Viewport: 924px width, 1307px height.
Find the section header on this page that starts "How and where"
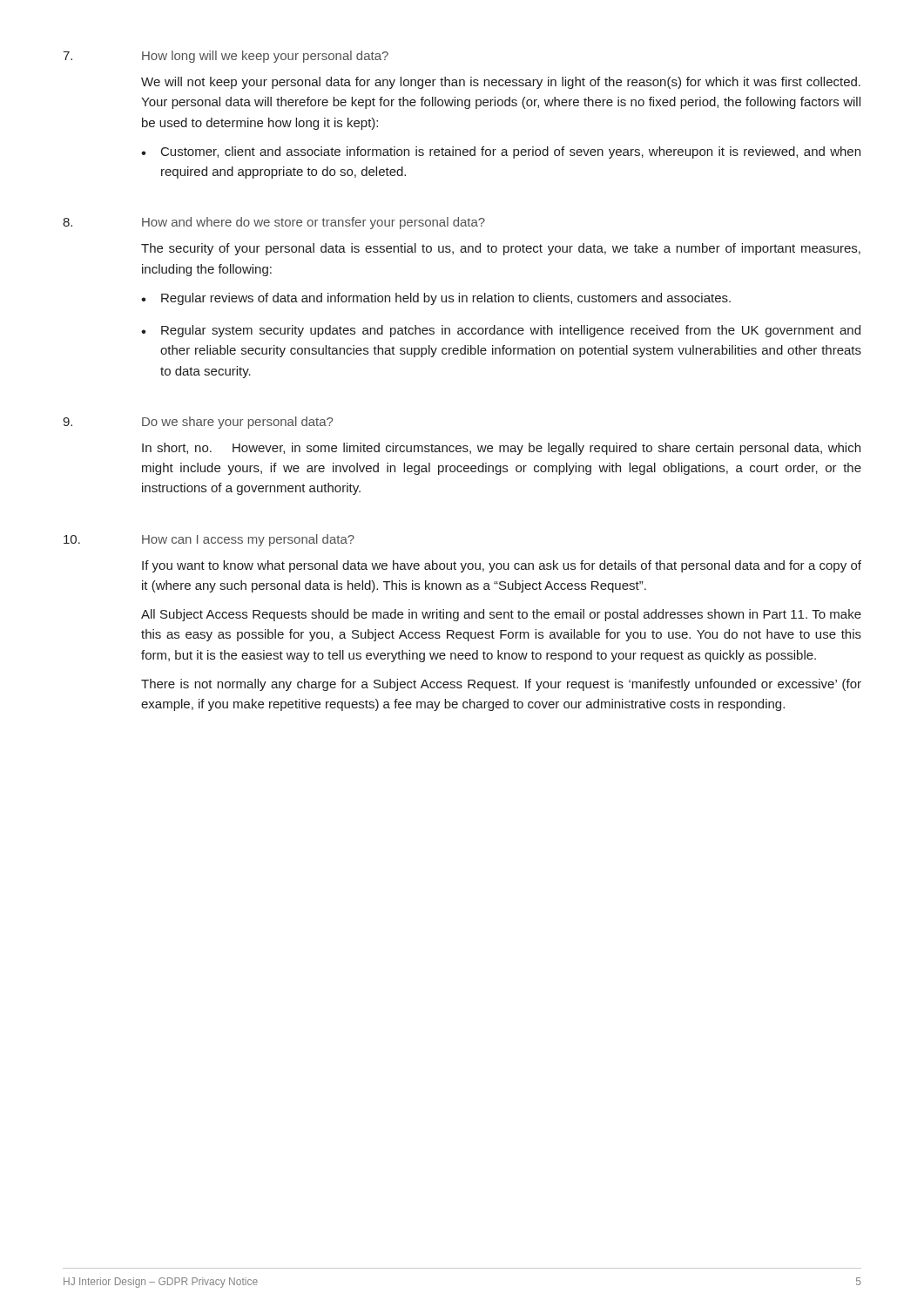(x=313, y=222)
